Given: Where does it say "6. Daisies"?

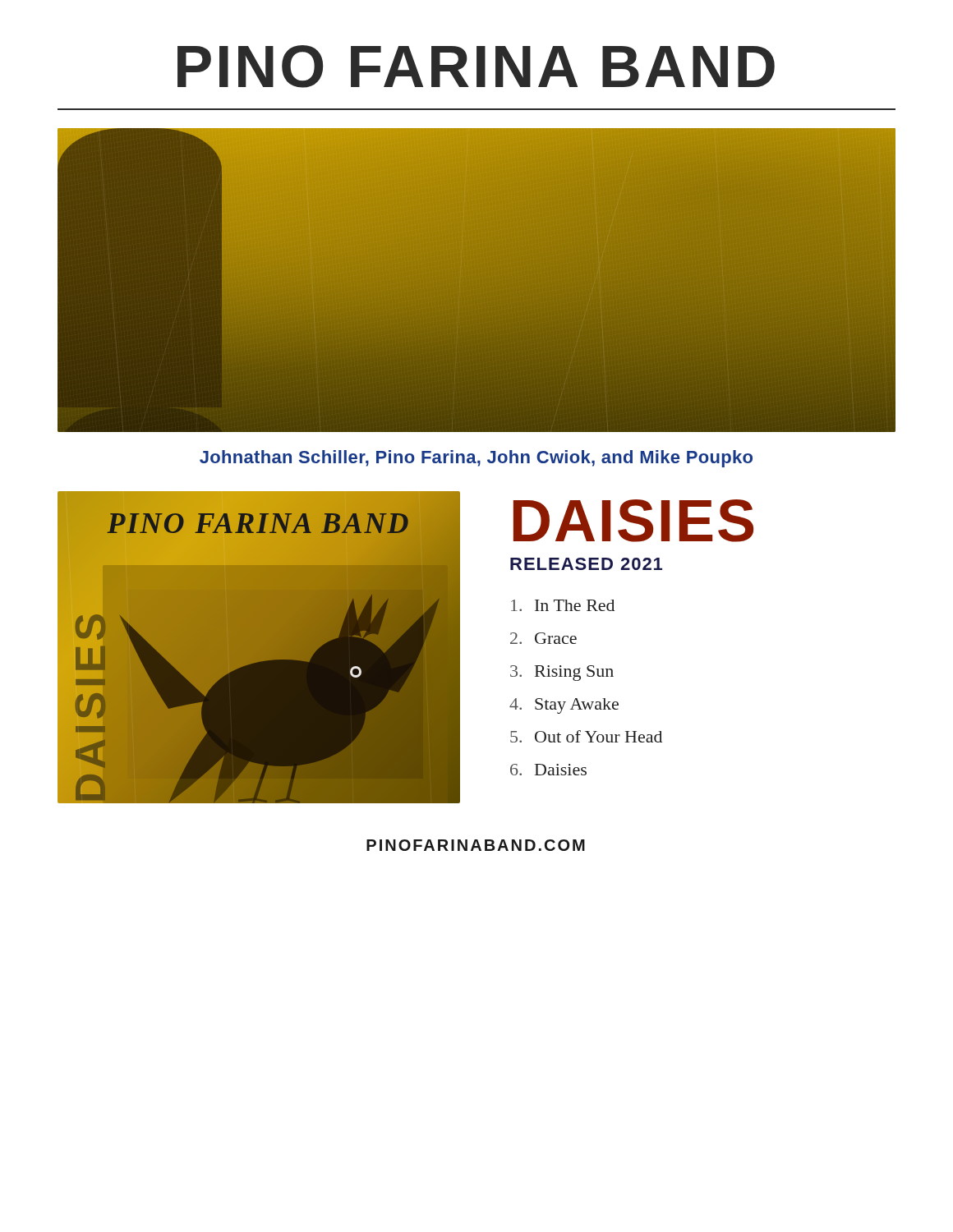Looking at the screenshot, I should (548, 769).
